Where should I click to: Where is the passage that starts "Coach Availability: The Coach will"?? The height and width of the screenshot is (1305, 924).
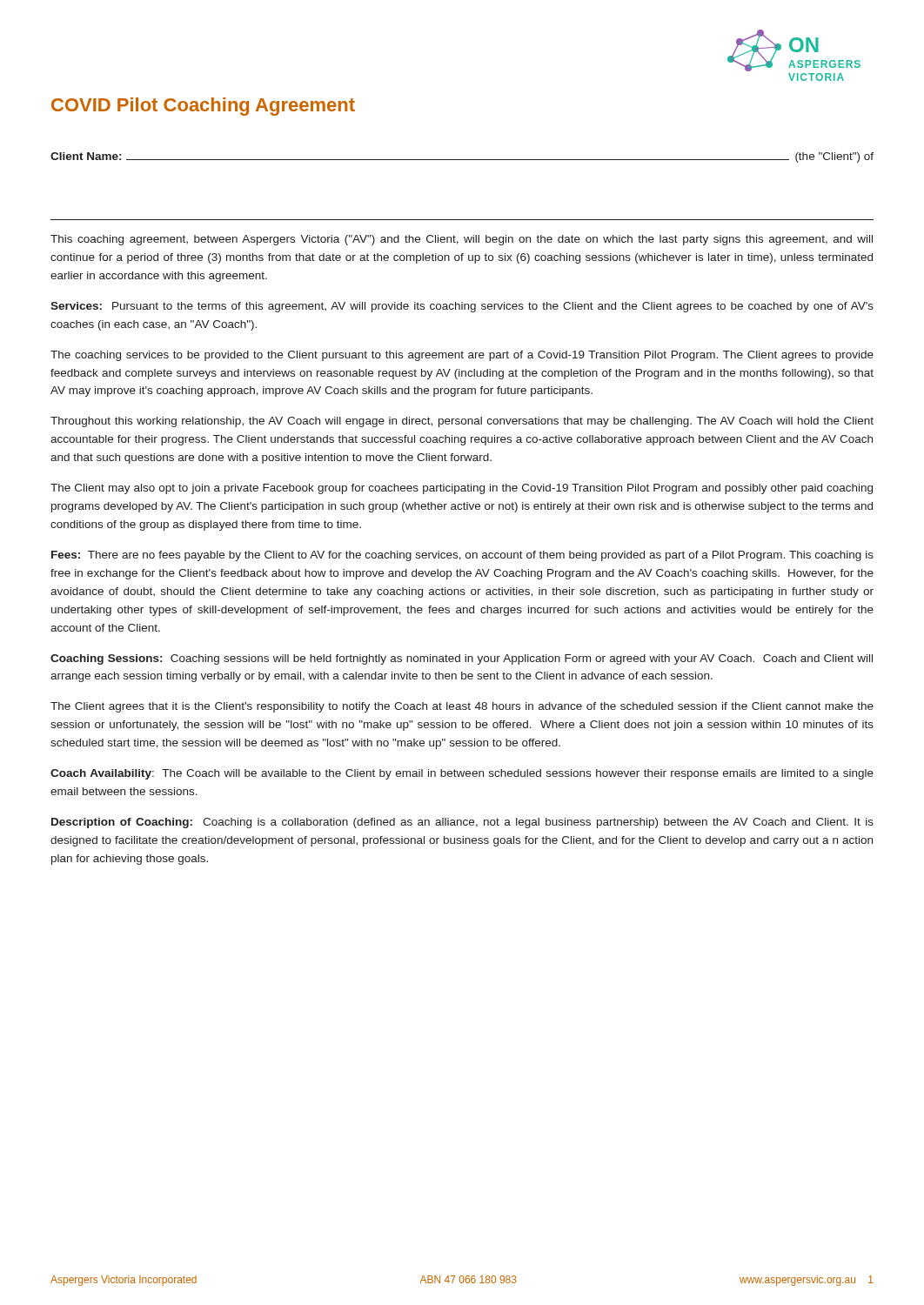coord(462,782)
